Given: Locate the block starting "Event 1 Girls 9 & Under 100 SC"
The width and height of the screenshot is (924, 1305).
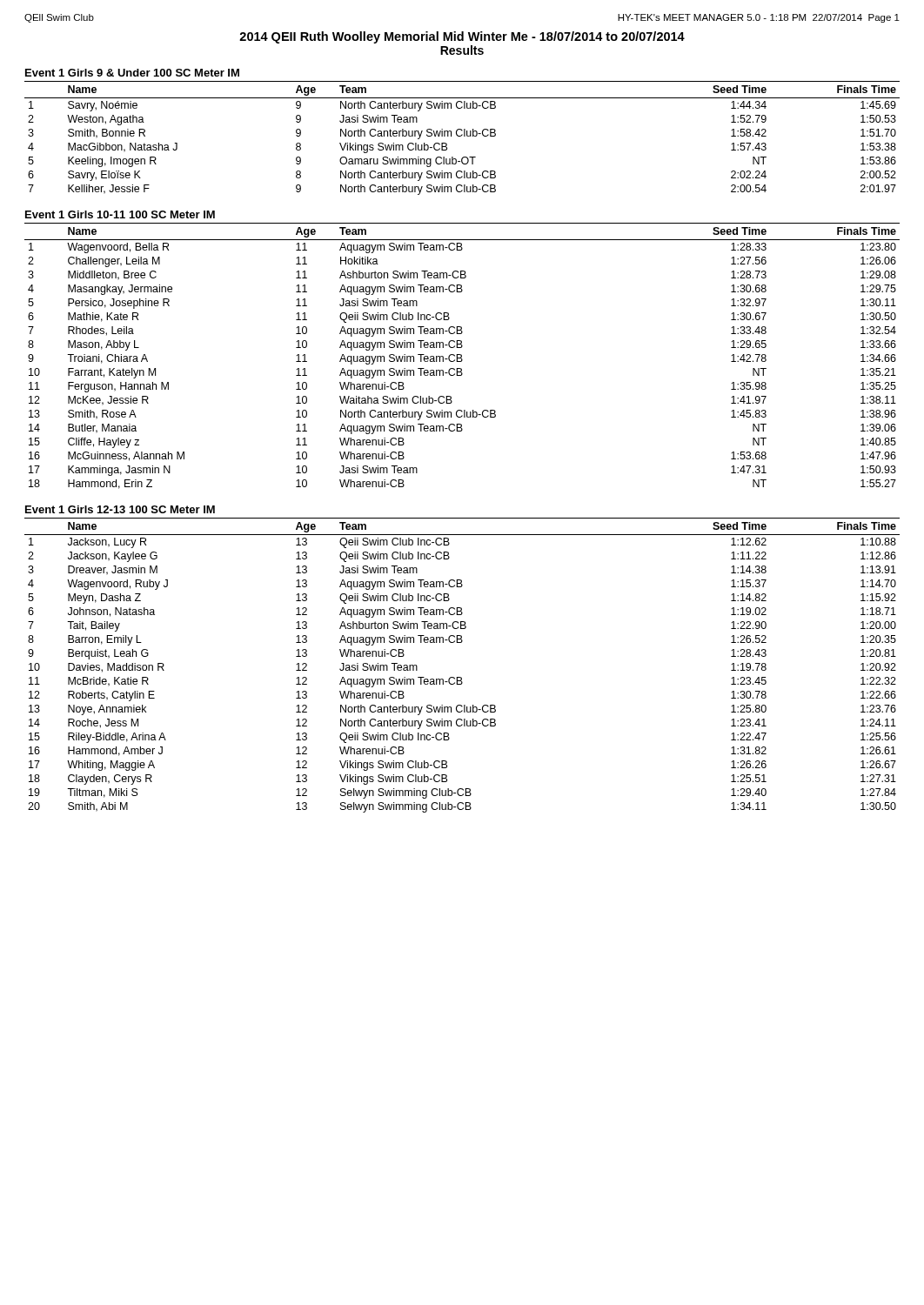Looking at the screenshot, I should click(x=132, y=73).
